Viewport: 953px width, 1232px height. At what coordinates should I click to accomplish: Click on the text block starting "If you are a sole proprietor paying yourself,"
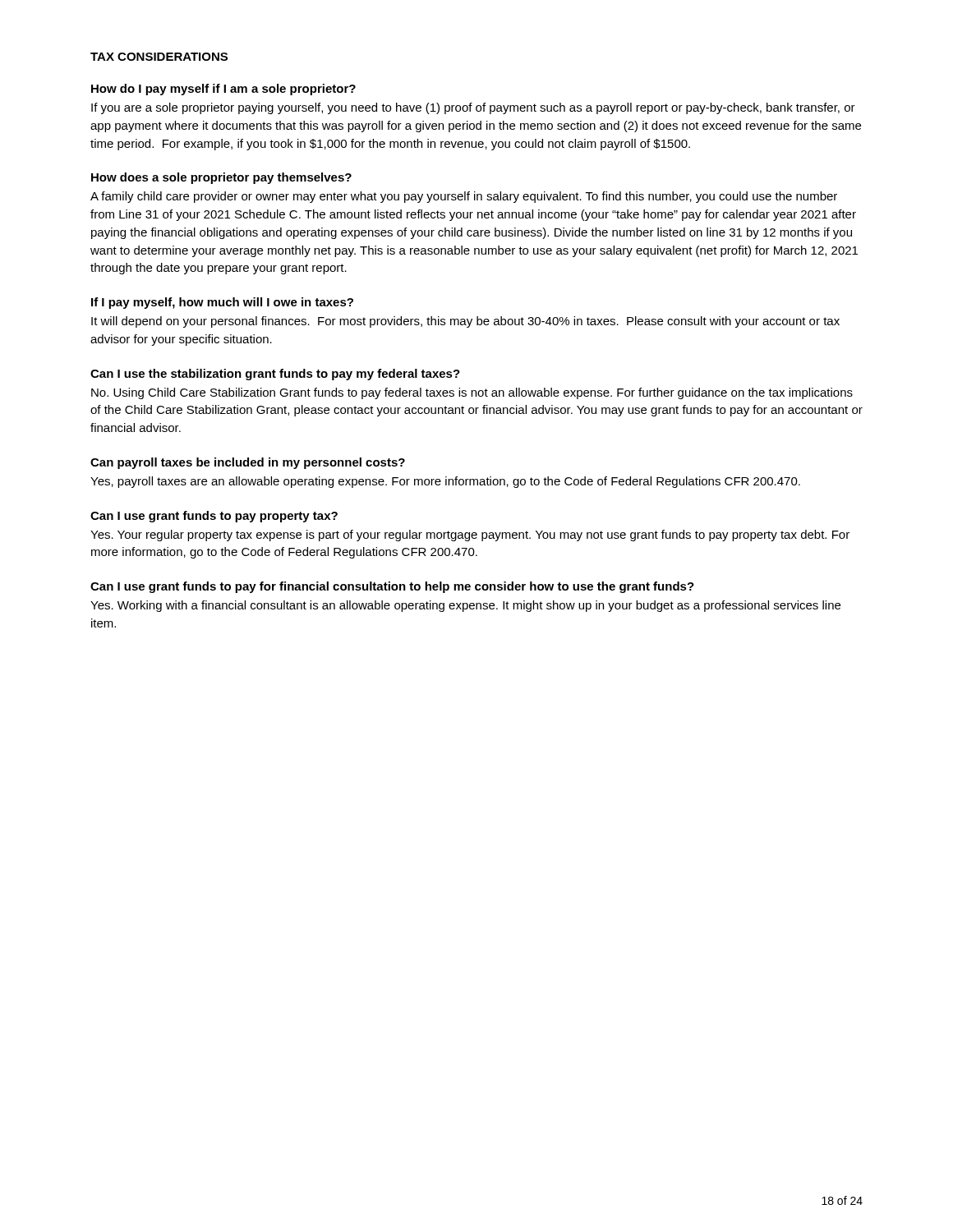pyautogui.click(x=476, y=125)
